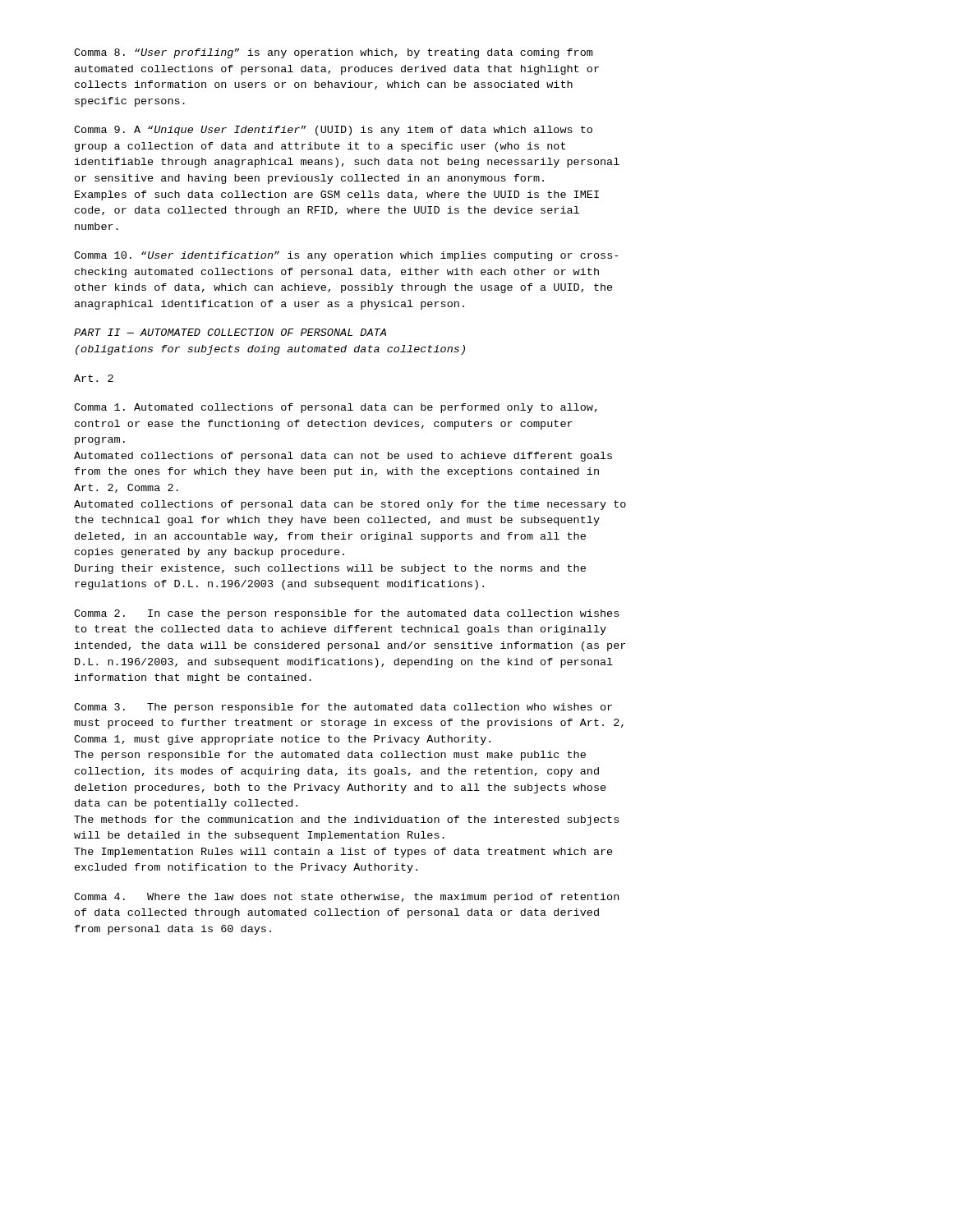Locate the text block with the text "Comma 2. In case the person responsible for"
This screenshot has width=953, height=1232.
point(476,646)
